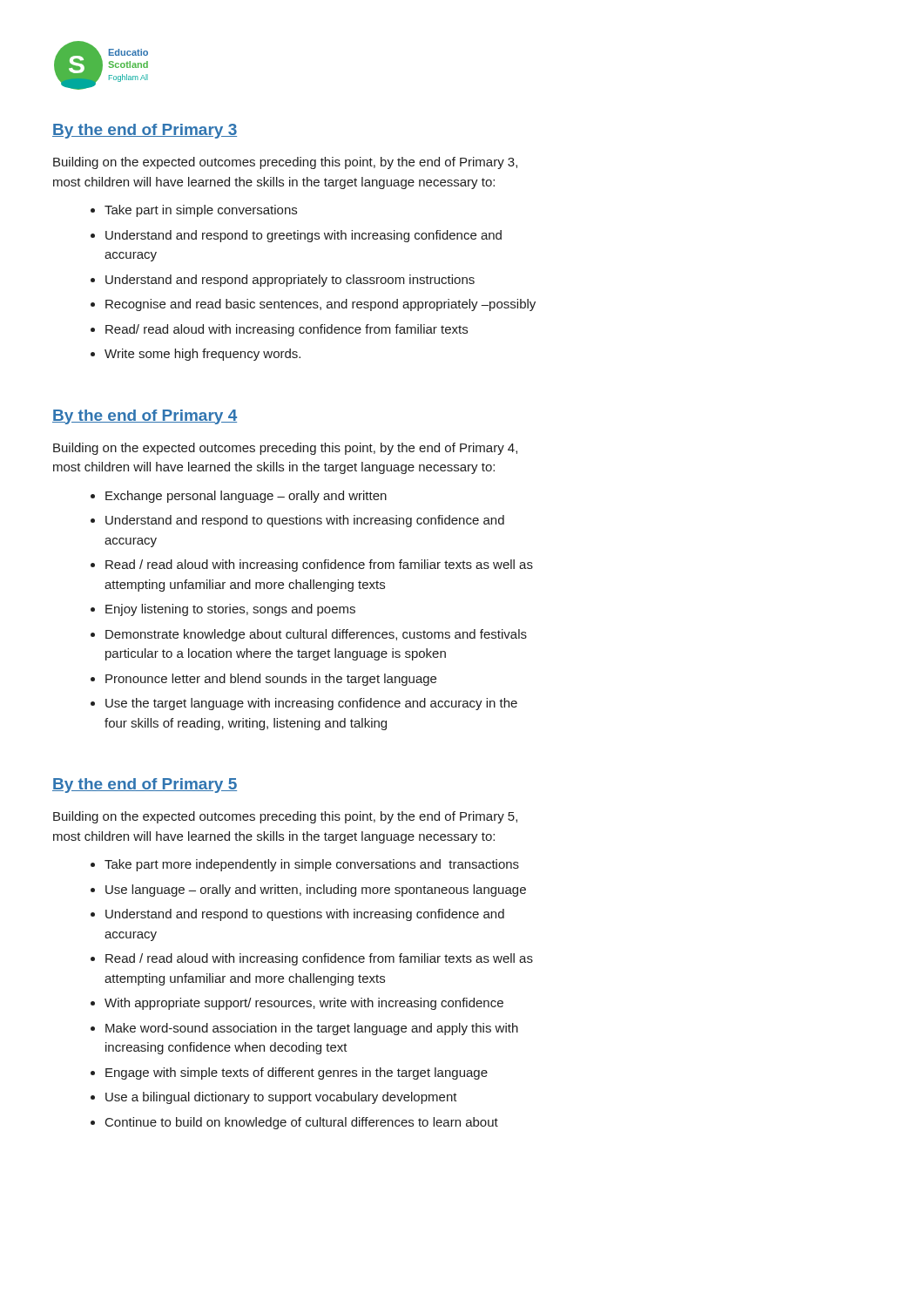Point to the region starting "Engage with simple texts"

(x=296, y=1072)
